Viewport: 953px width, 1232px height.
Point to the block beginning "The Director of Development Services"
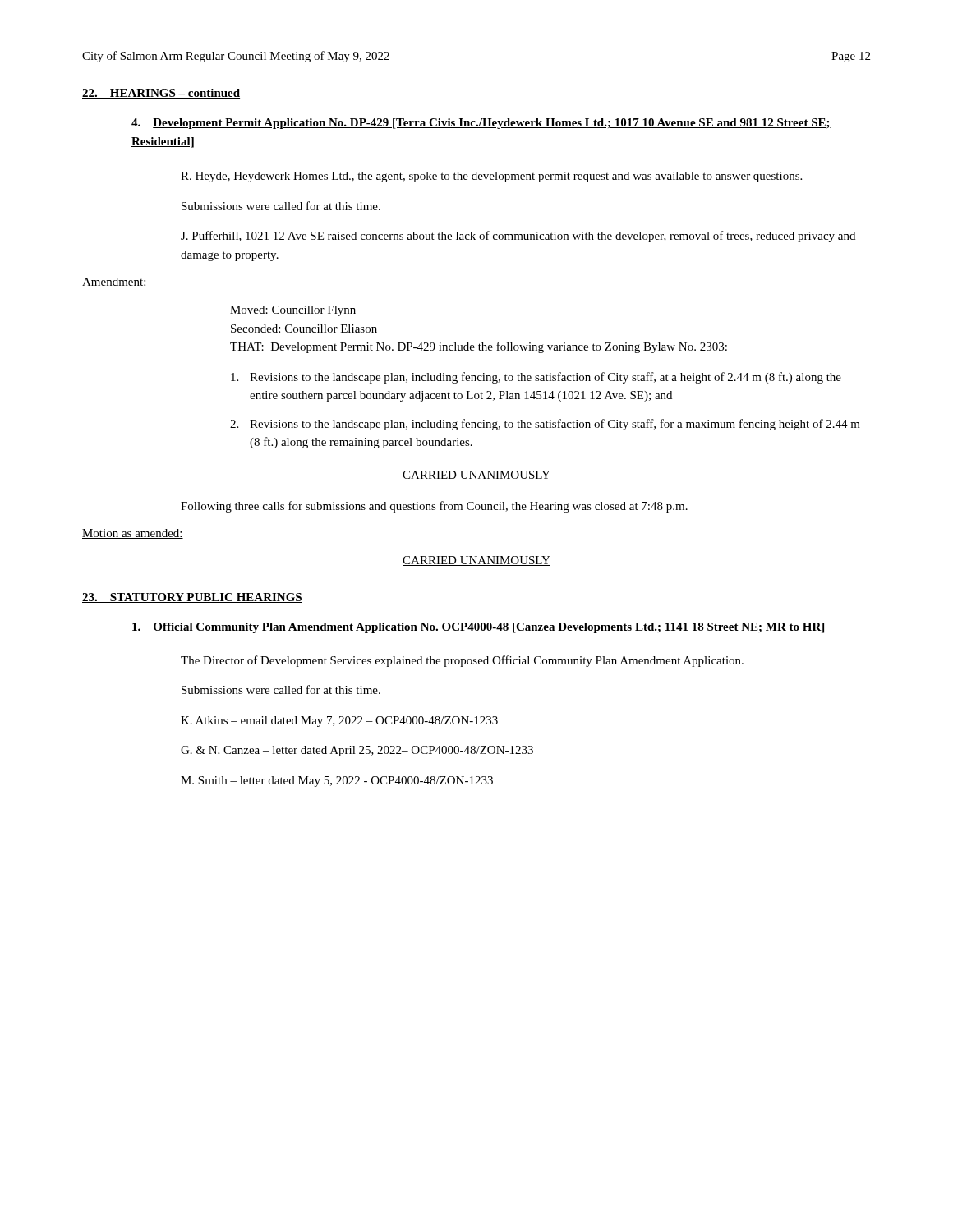click(462, 660)
